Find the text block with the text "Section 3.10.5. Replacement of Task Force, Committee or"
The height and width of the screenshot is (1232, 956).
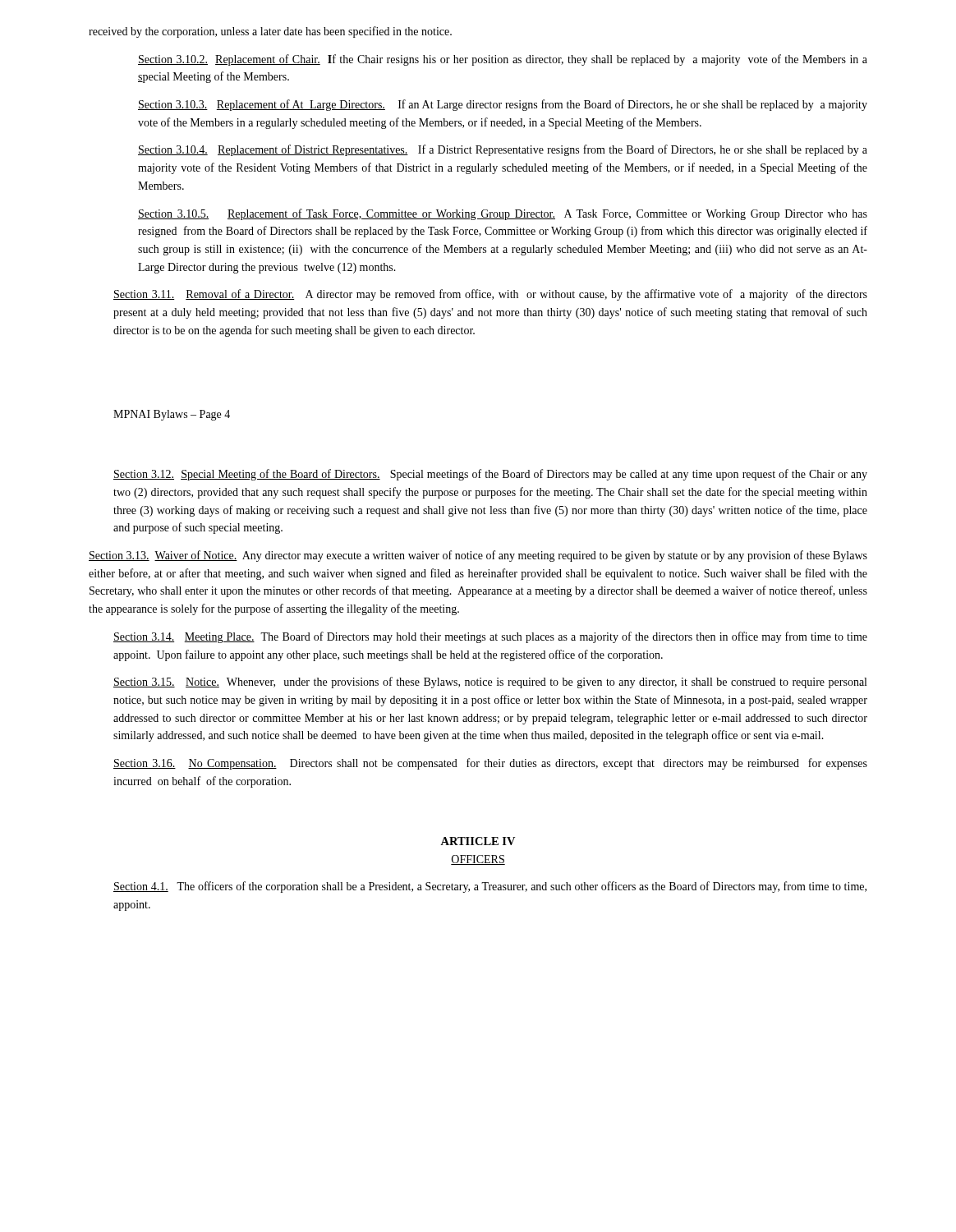pyautogui.click(x=503, y=240)
